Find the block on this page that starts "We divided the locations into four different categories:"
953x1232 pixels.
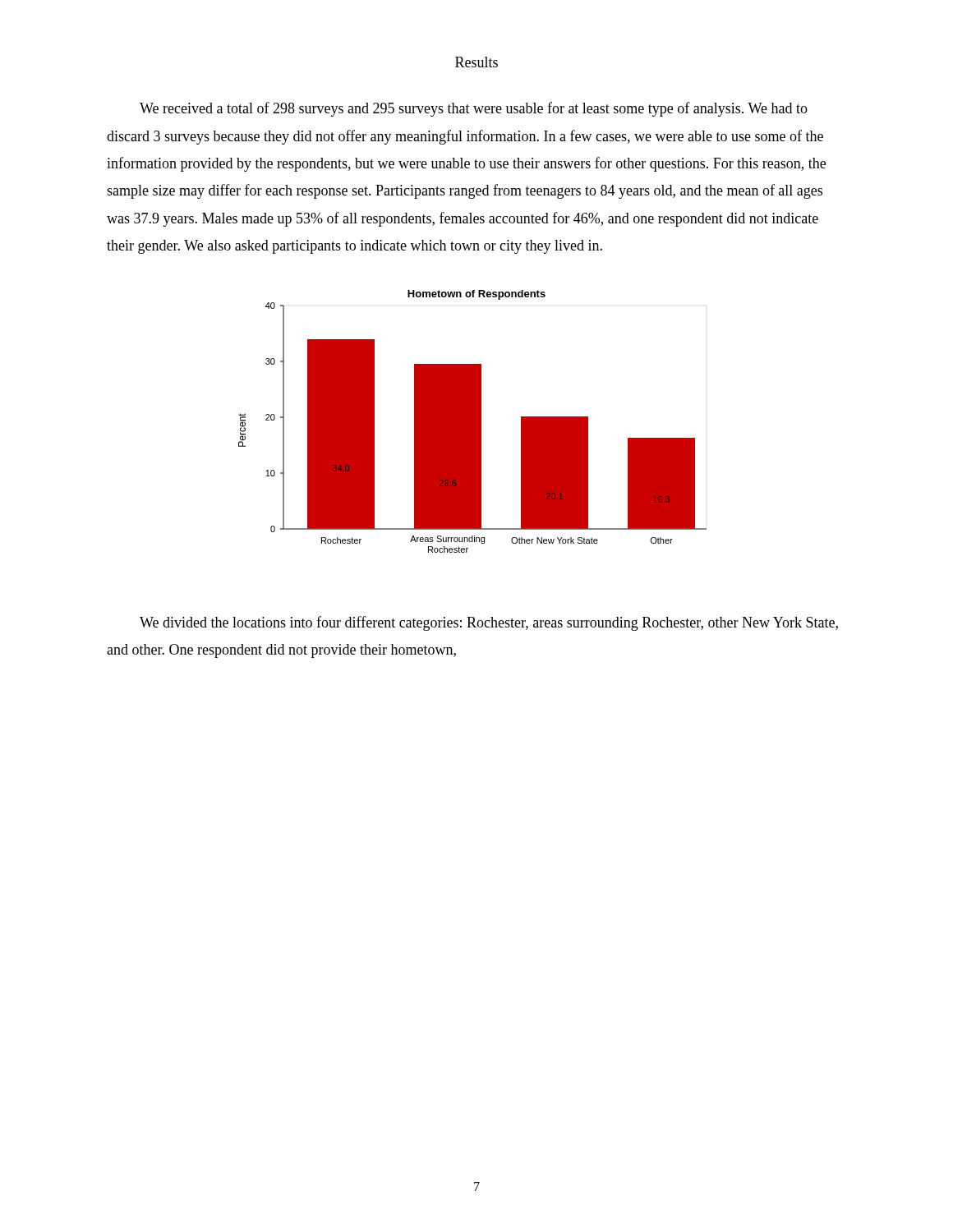point(476,637)
